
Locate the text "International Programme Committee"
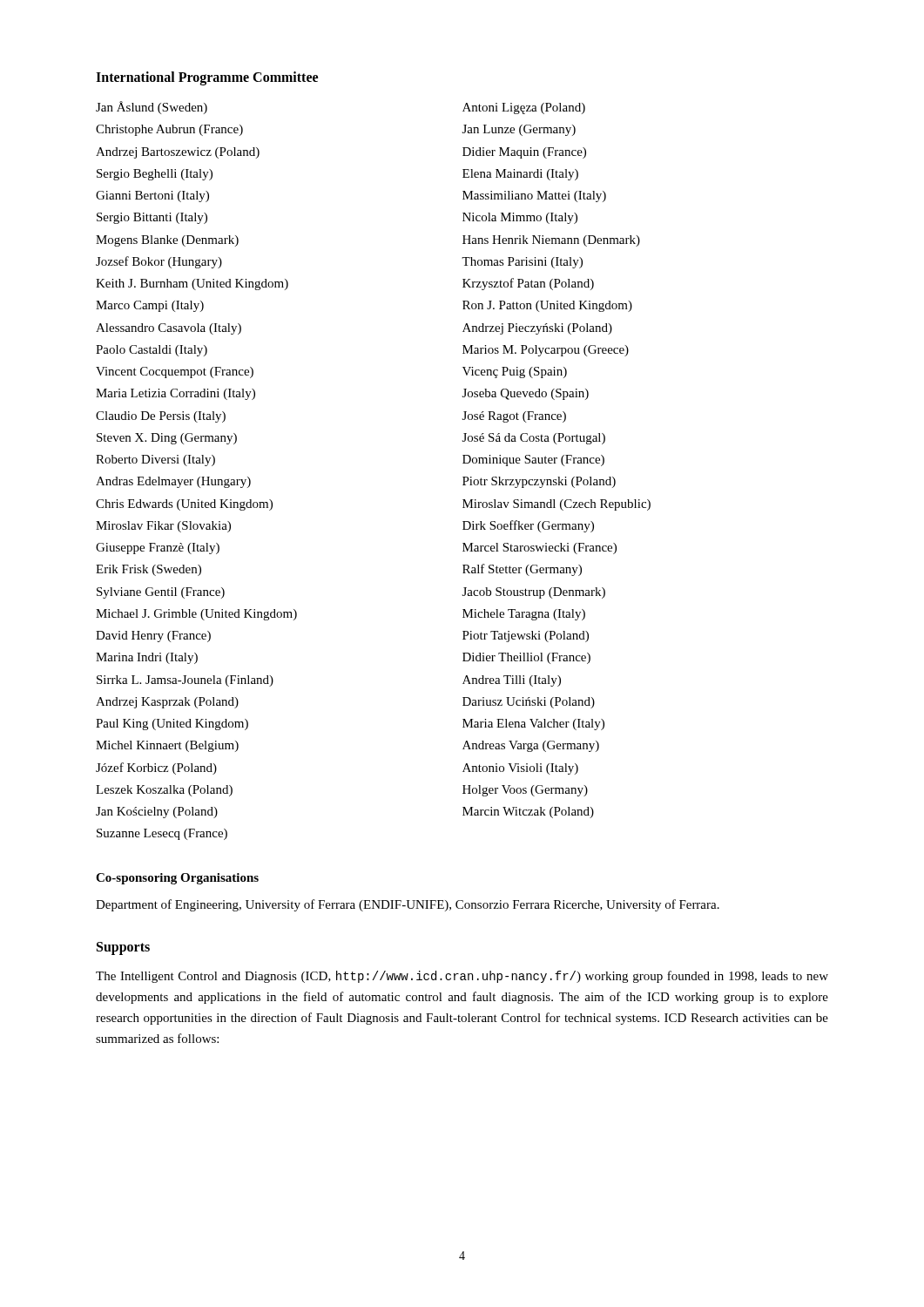[x=207, y=77]
